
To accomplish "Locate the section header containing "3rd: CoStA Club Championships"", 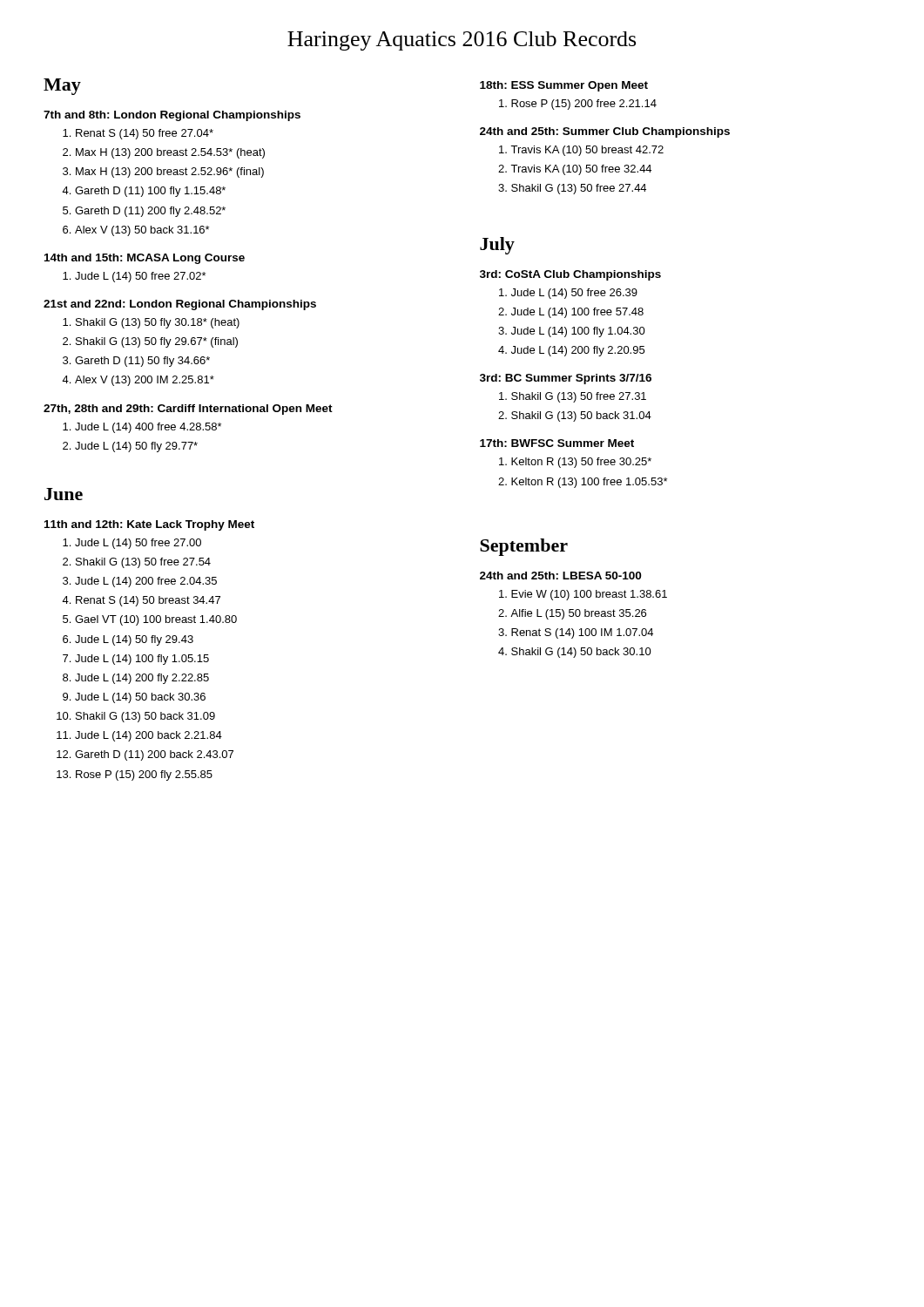I will pyautogui.click(x=570, y=274).
